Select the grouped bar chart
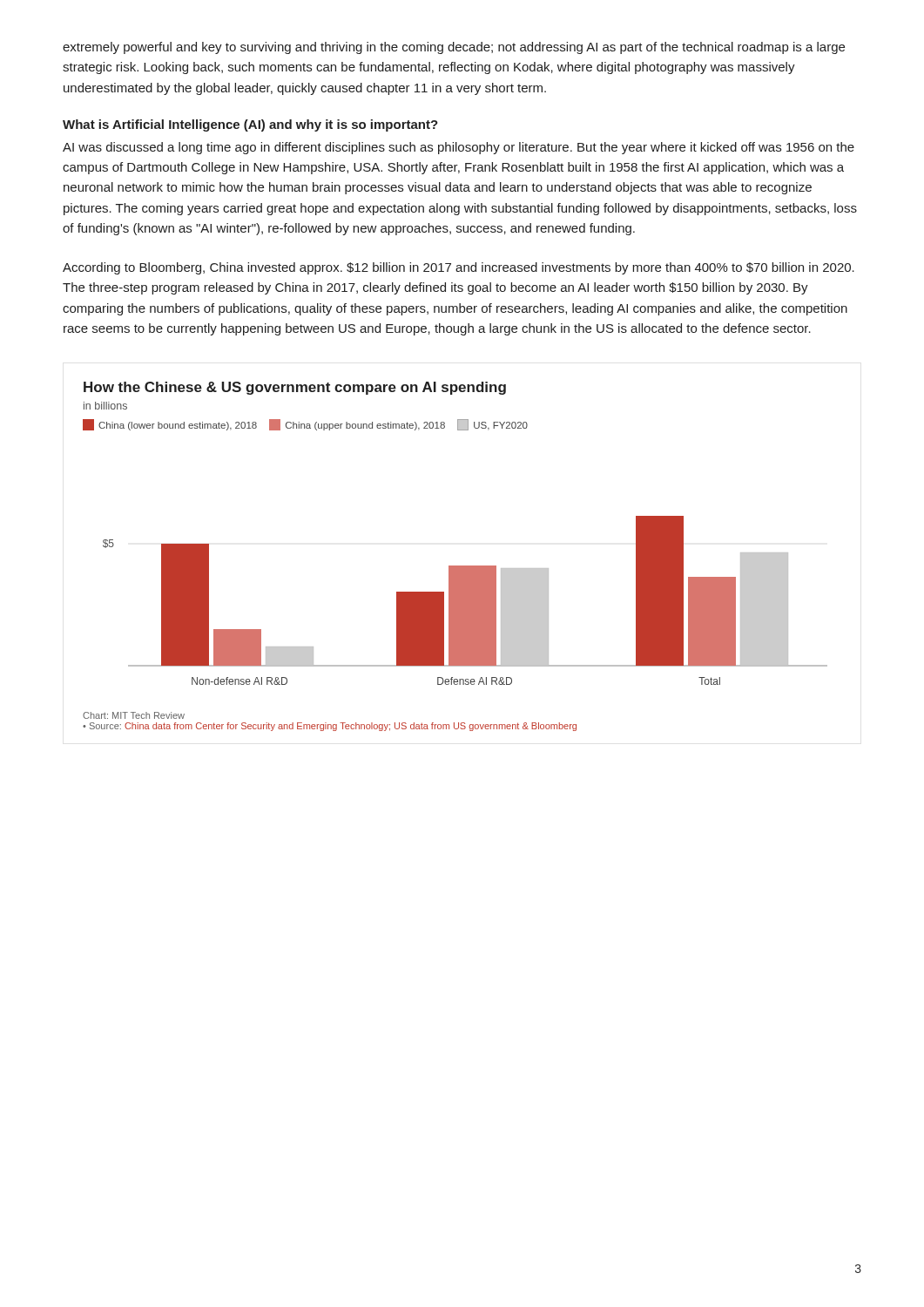The image size is (924, 1307). [x=462, y=553]
